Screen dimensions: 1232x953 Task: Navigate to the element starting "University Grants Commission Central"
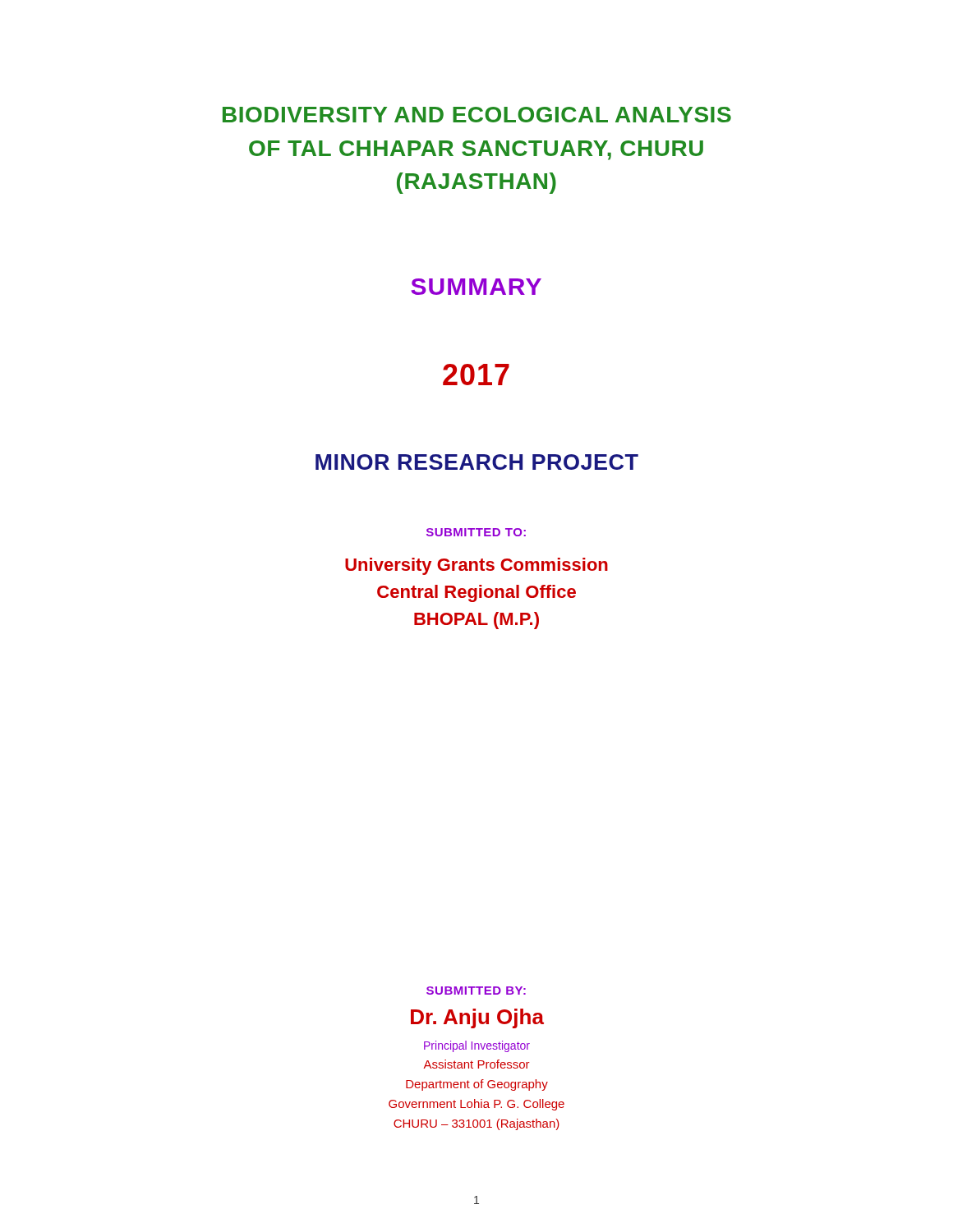[x=476, y=592]
